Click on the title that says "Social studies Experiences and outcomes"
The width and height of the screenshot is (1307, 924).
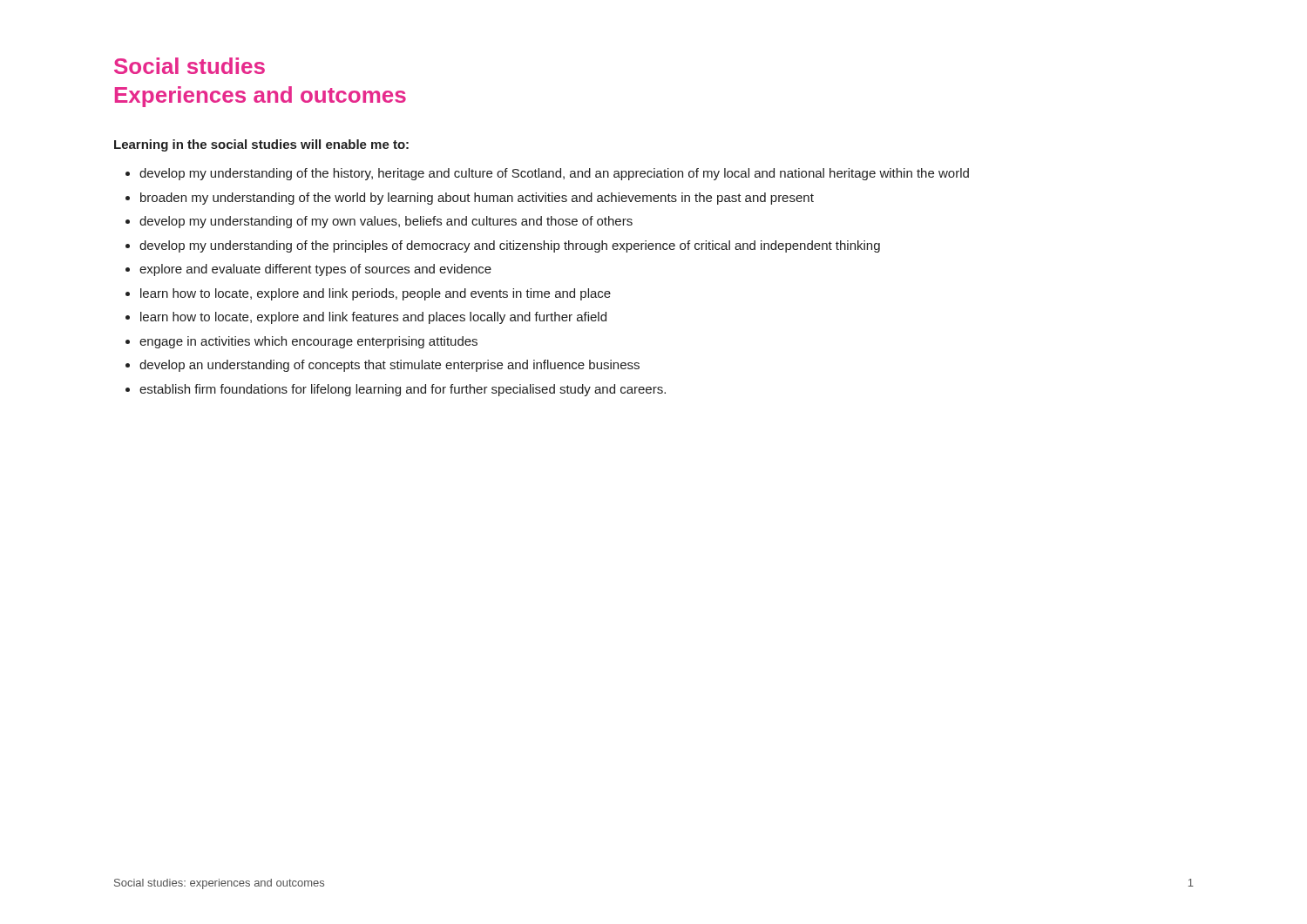click(190, 66)
